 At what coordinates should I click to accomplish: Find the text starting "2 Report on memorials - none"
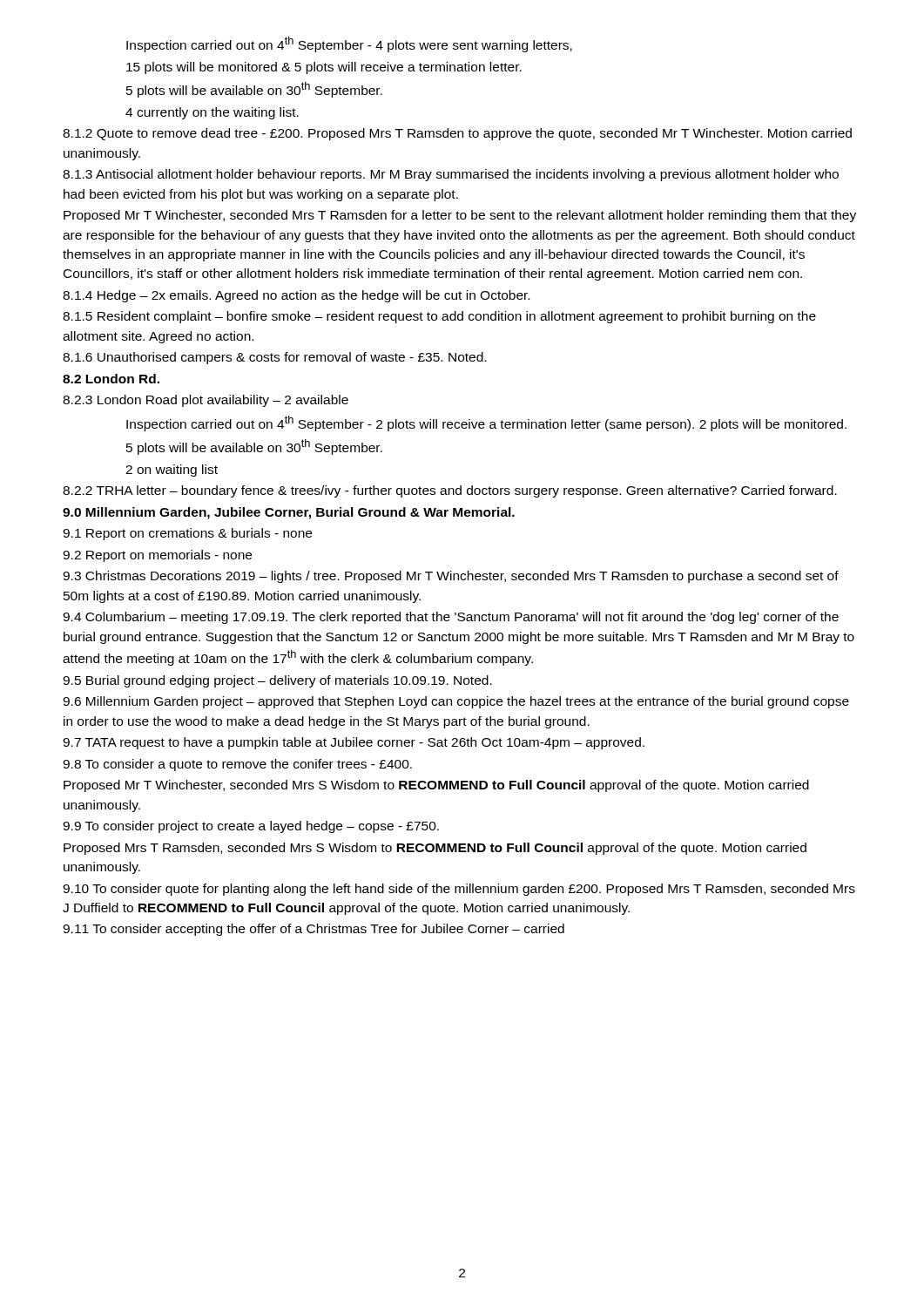coord(157,556)
